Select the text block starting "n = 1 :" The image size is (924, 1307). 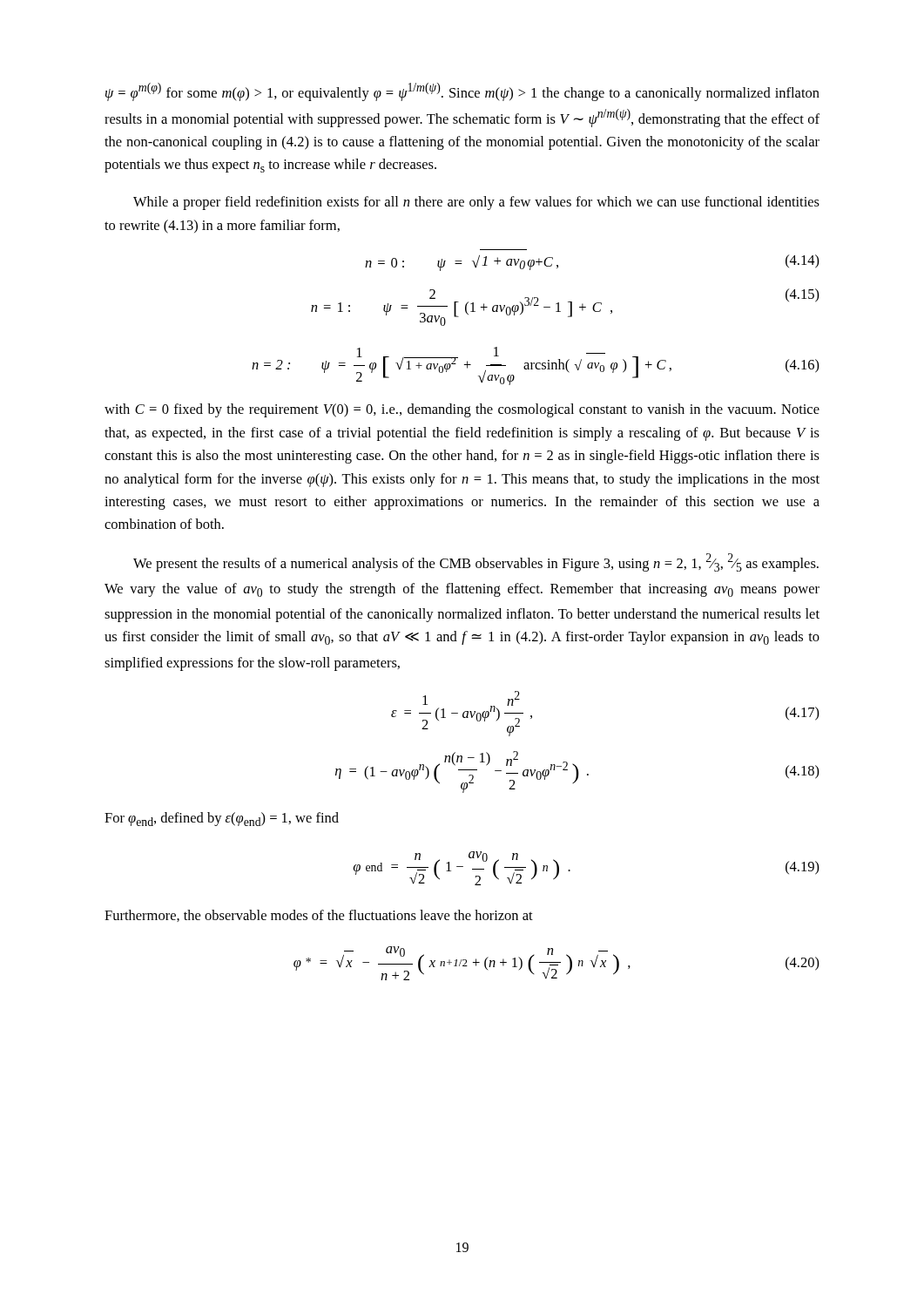tap(565, 308)
